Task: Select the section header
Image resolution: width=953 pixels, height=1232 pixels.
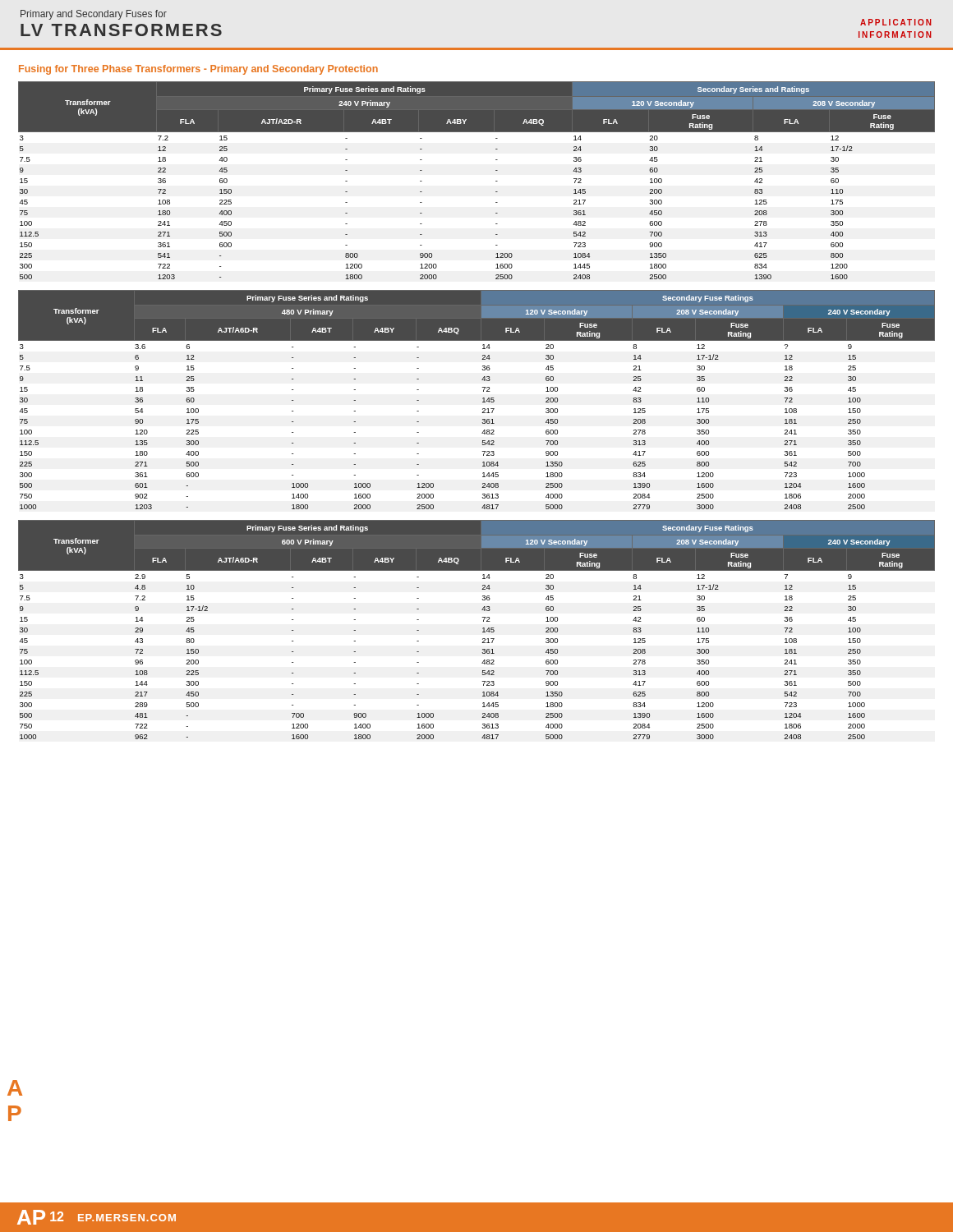Action: (198, 69)
